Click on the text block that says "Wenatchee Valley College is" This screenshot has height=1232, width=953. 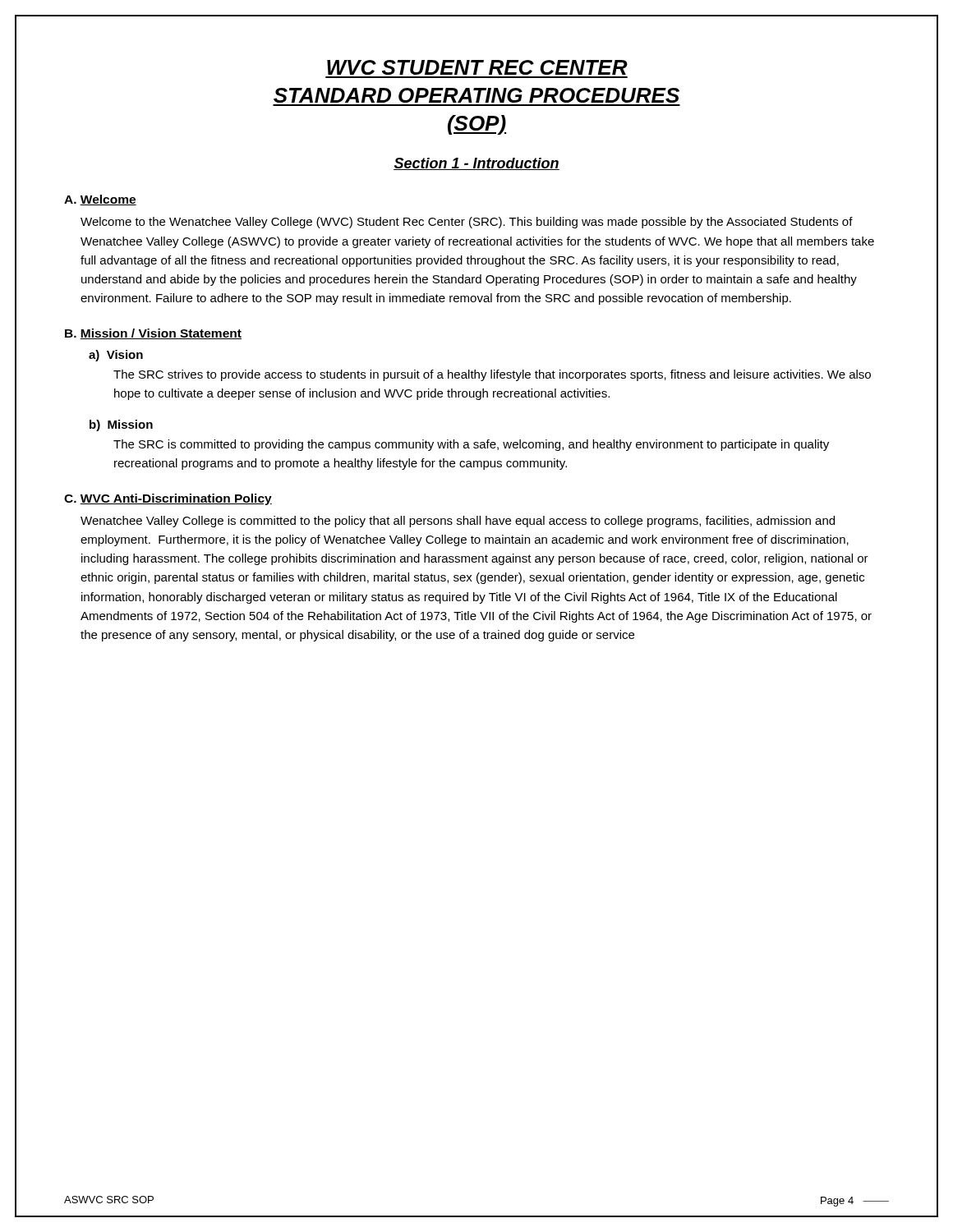[x=476, y=577]
